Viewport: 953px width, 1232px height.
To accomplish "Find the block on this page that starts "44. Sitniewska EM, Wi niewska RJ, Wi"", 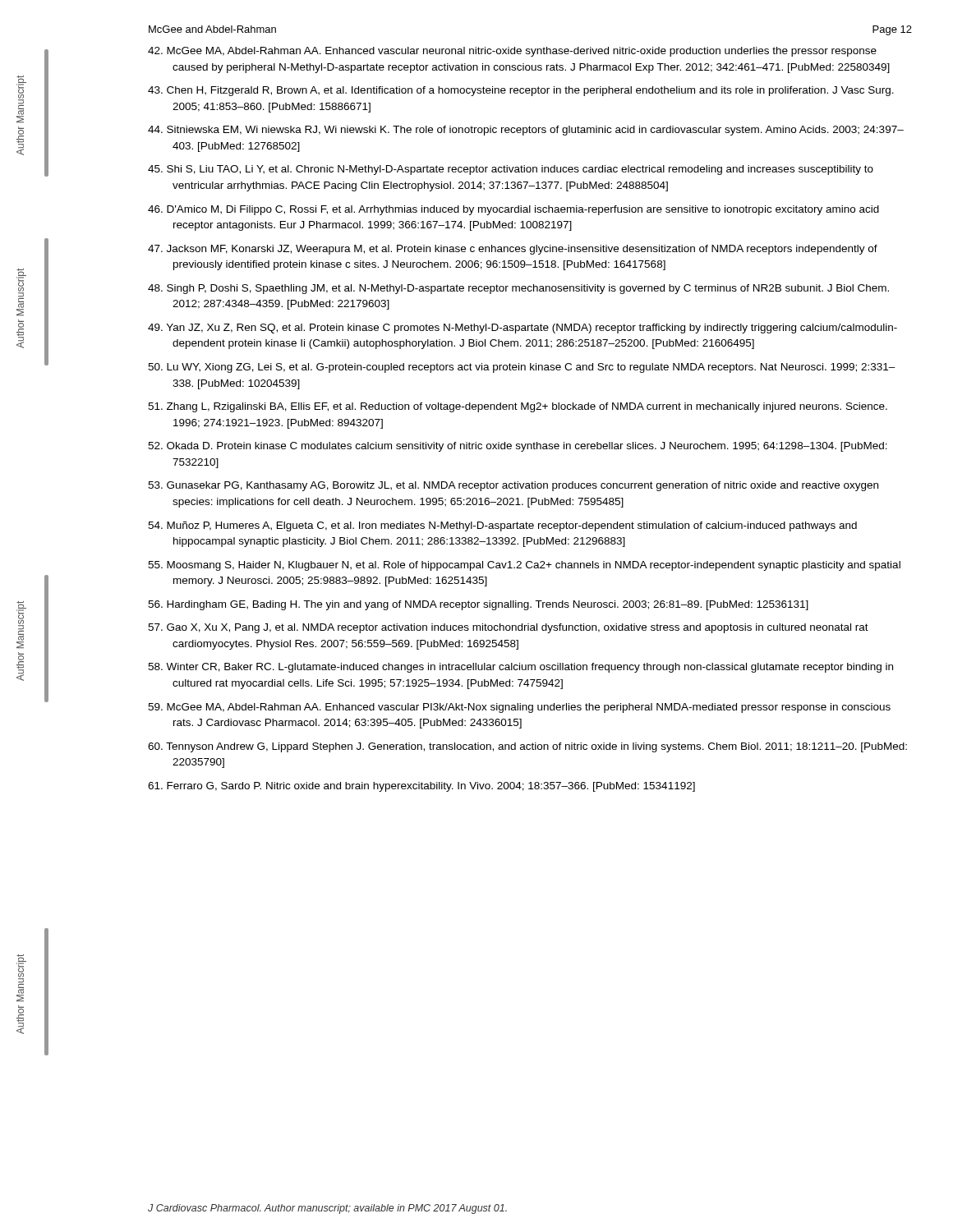I will click(x=526, y=138).
